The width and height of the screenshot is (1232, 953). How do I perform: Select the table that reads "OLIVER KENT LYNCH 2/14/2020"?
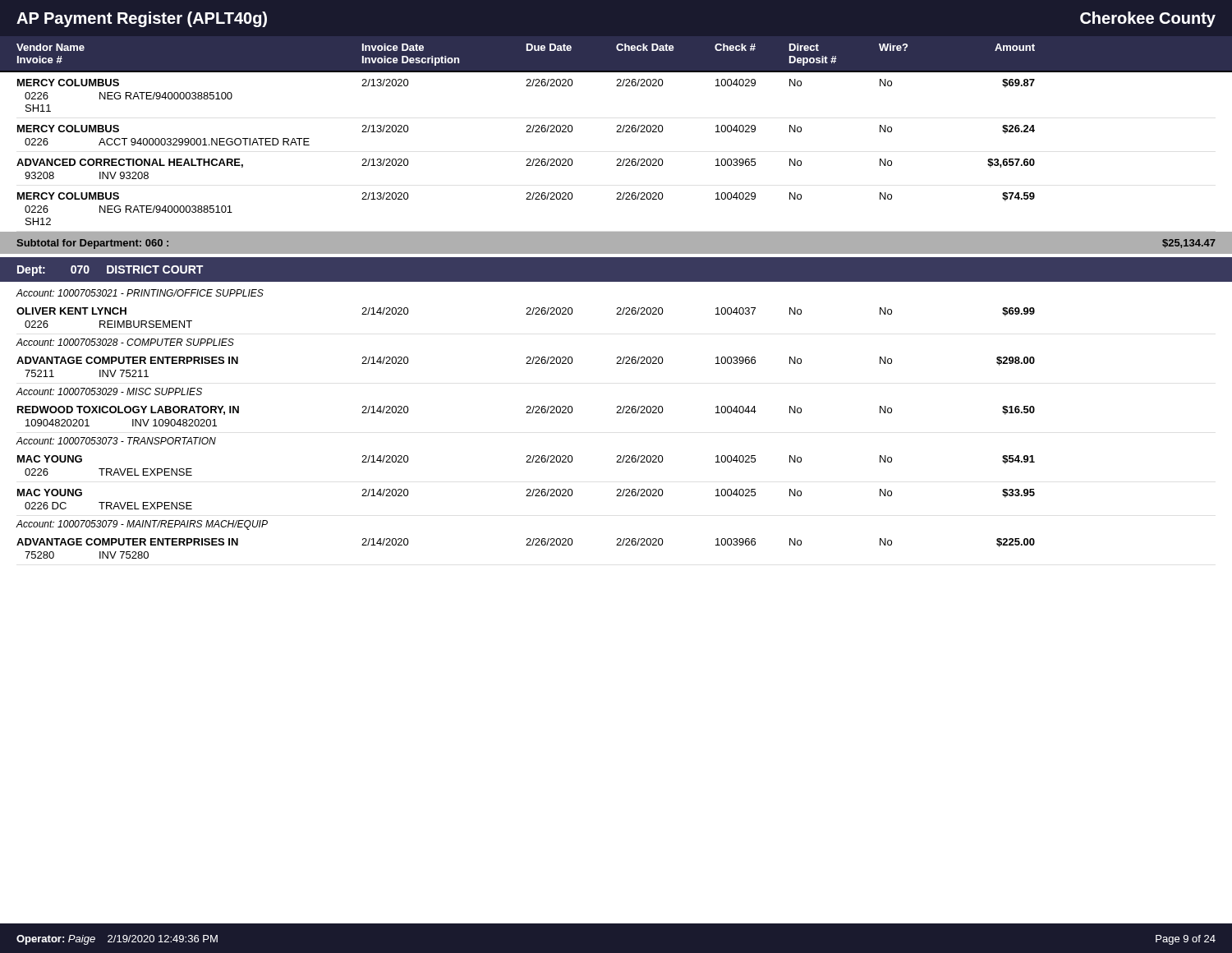616,318
